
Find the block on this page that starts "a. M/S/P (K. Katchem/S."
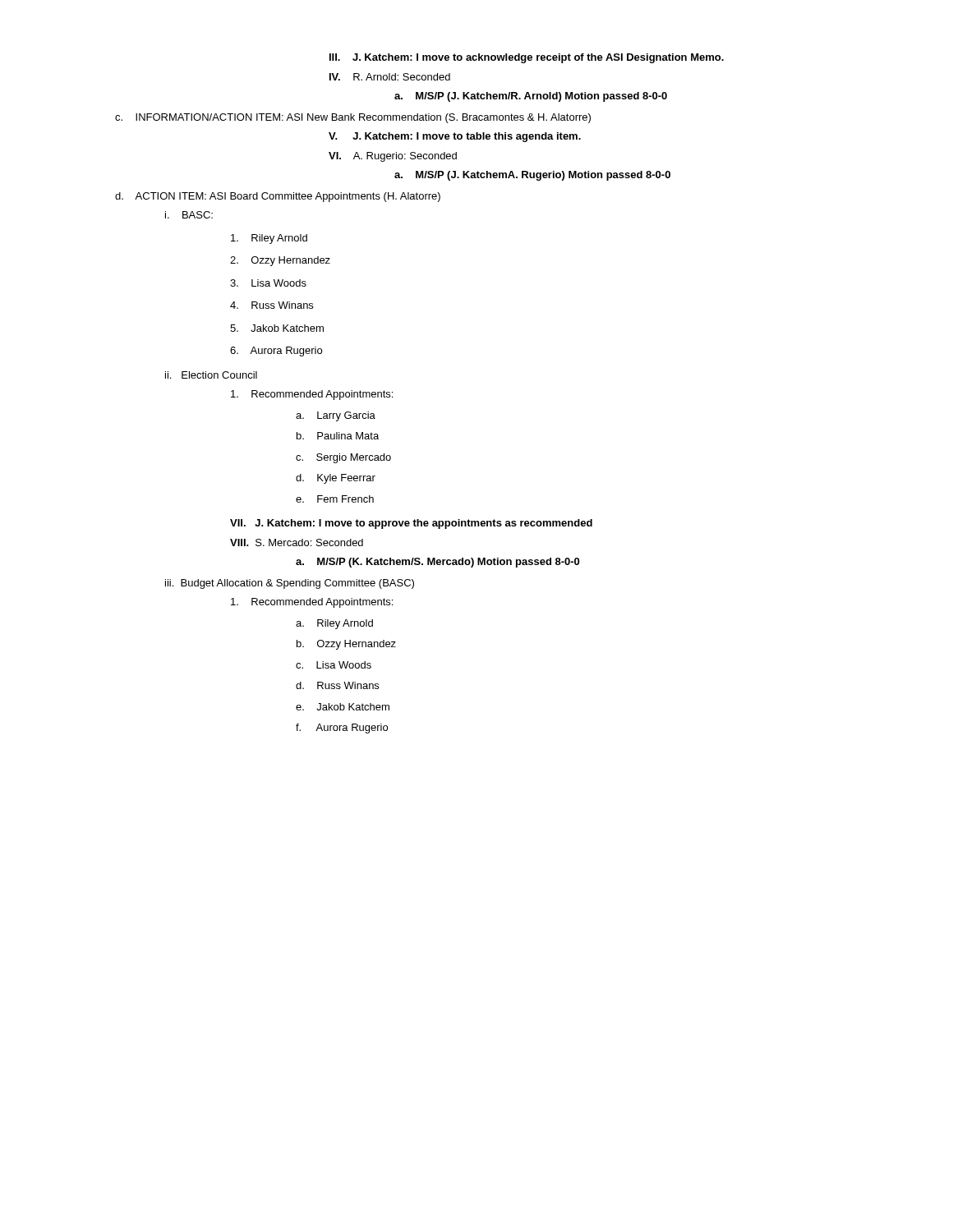tap(438, 561)
